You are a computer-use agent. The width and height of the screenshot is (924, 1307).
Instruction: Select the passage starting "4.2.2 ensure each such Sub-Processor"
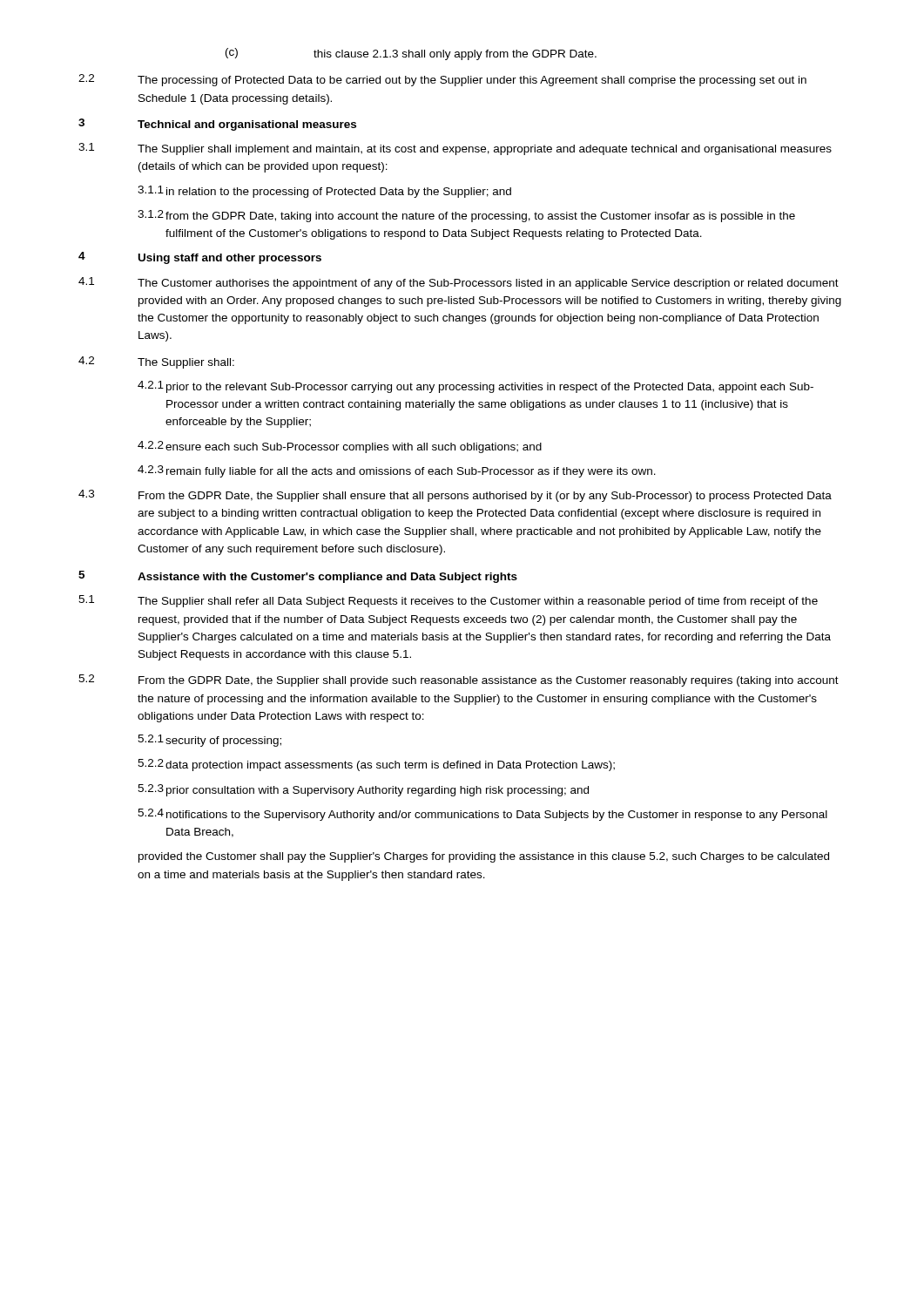[x=462, y=447]
